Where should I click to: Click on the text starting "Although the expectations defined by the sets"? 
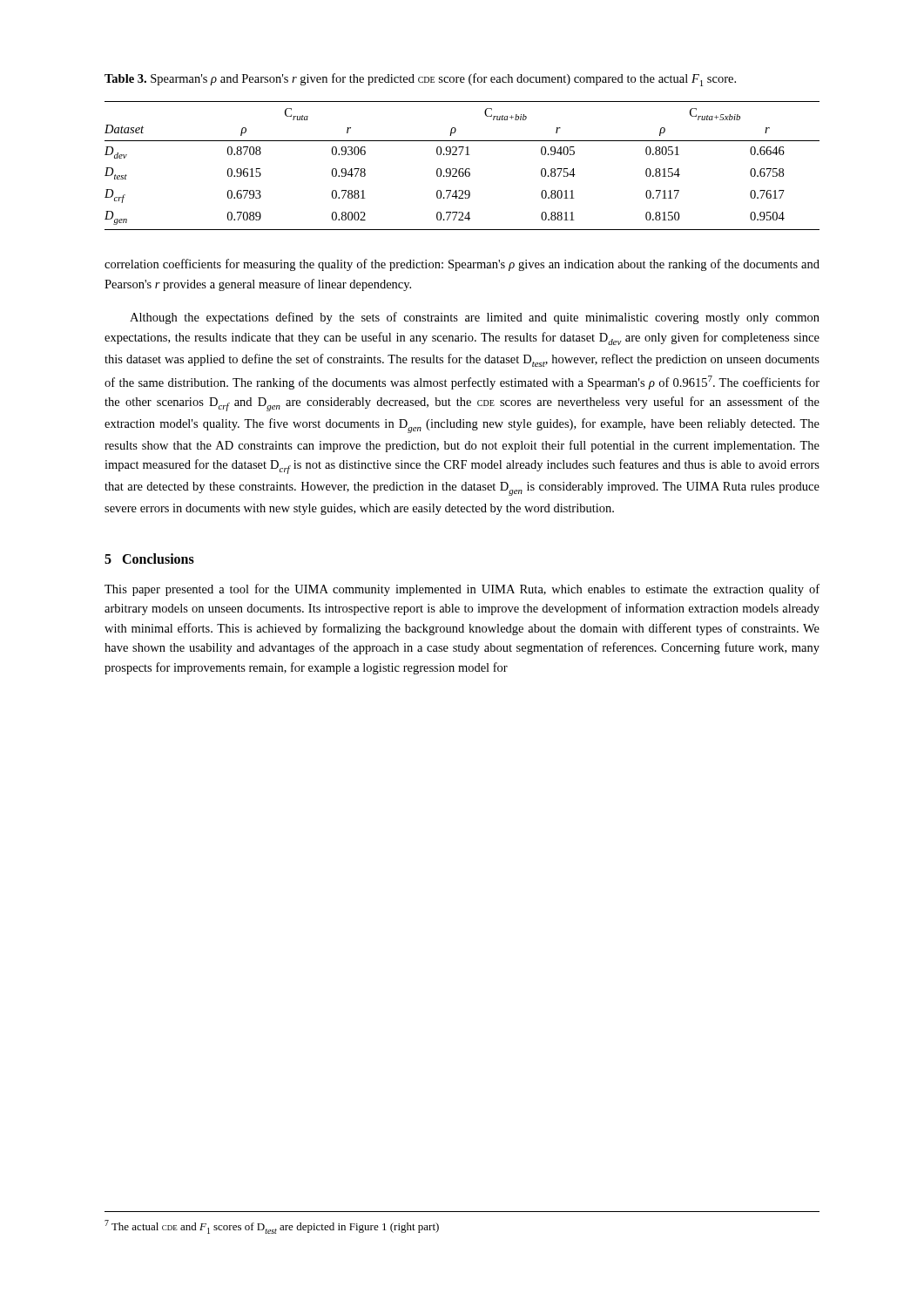[462, 413]
